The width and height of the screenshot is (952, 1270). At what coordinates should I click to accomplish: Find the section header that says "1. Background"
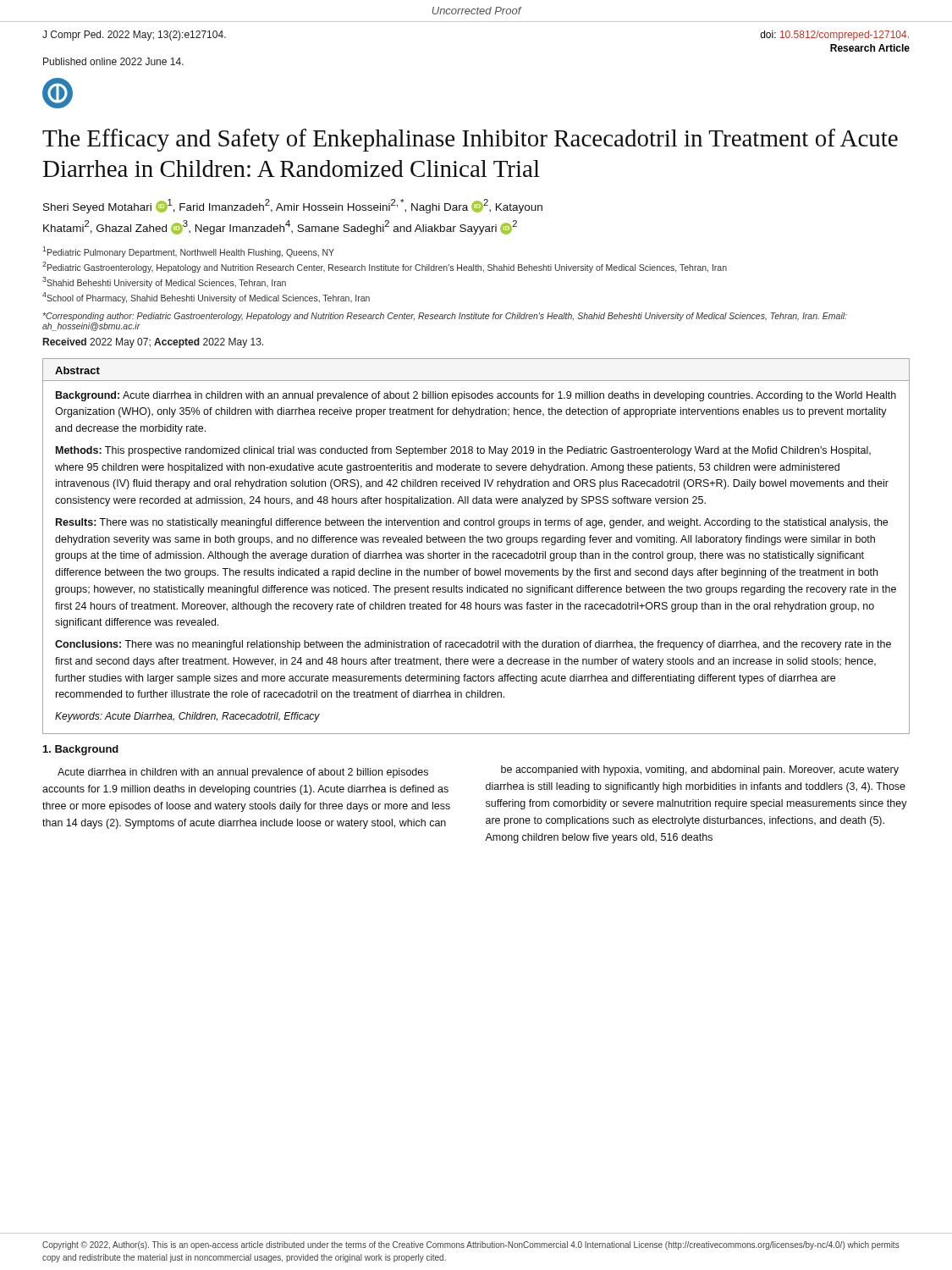coord(80,749)
